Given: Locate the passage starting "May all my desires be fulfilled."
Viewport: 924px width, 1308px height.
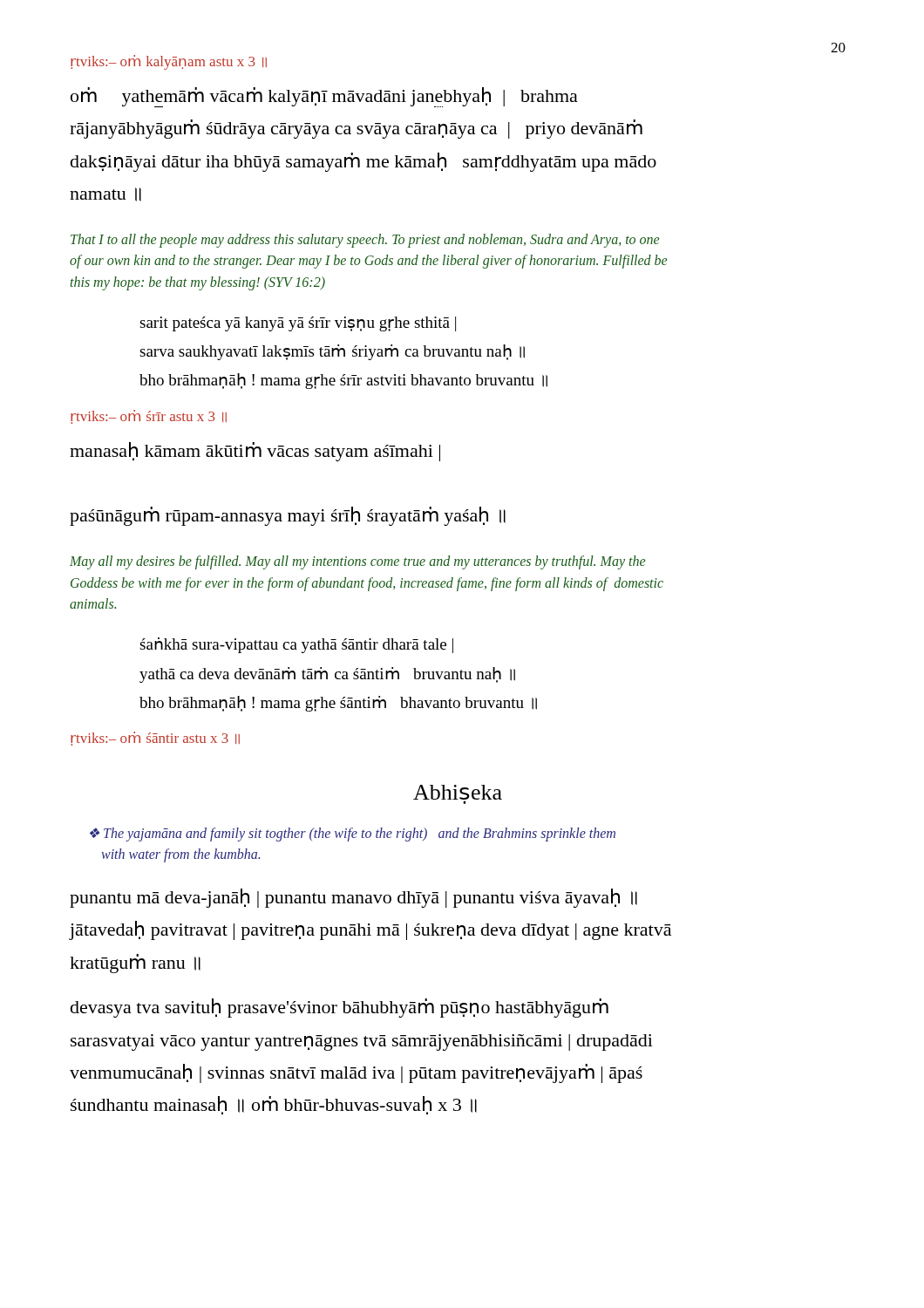Looking at the screenshot, I should [x=367, y=583].
